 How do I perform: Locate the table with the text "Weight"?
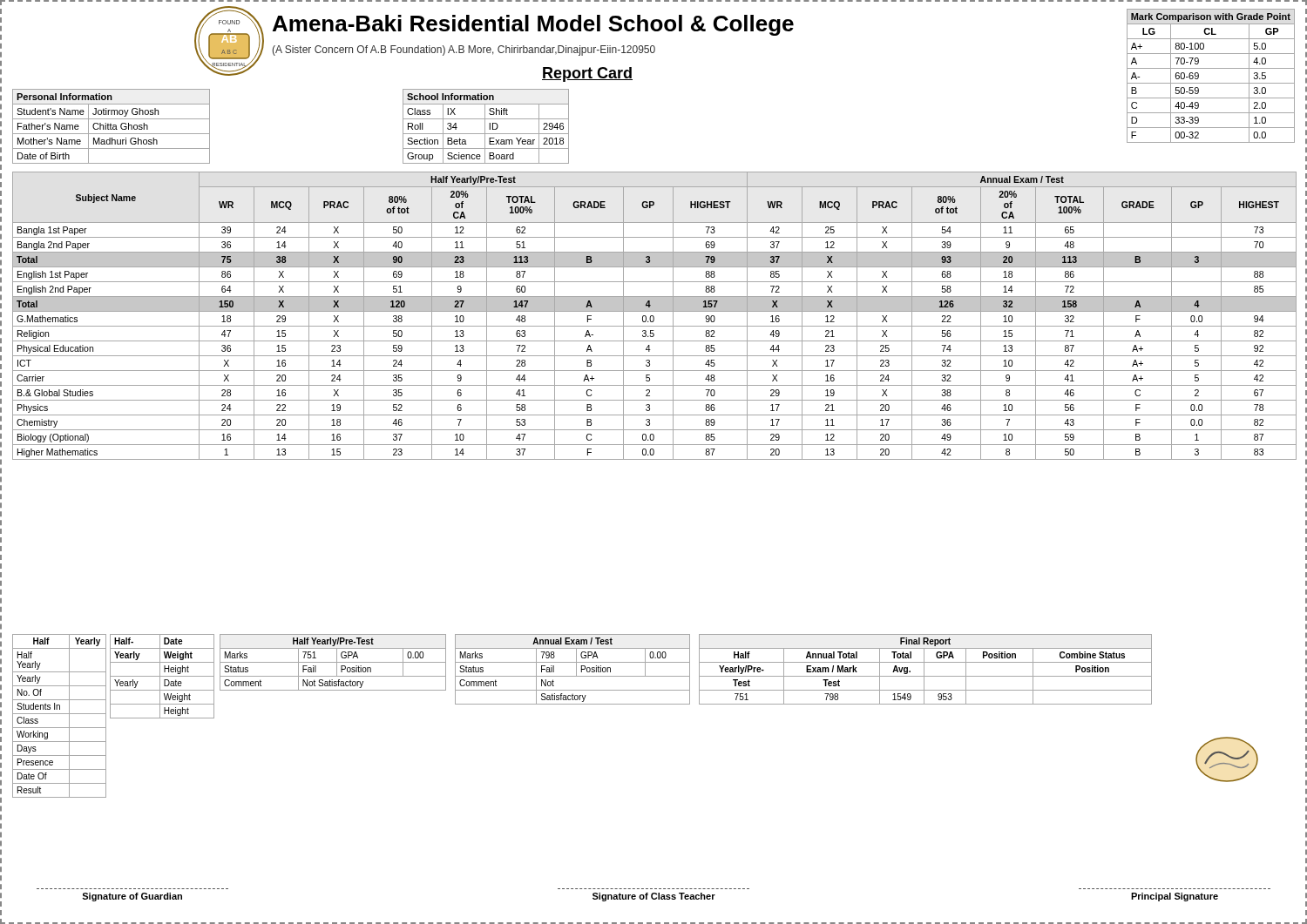[162, 676]
